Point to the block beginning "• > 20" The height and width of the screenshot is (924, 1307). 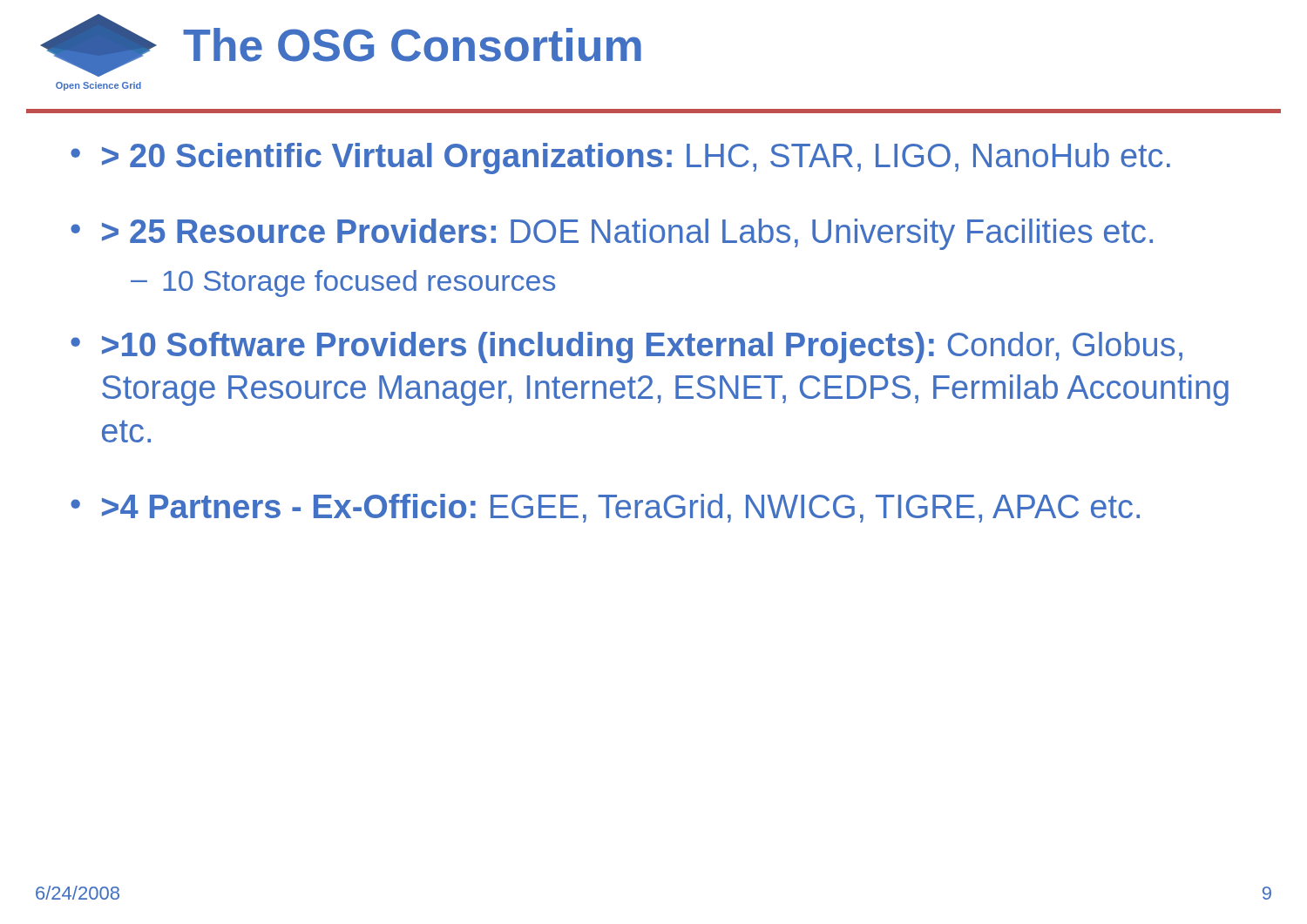(621, 156)
